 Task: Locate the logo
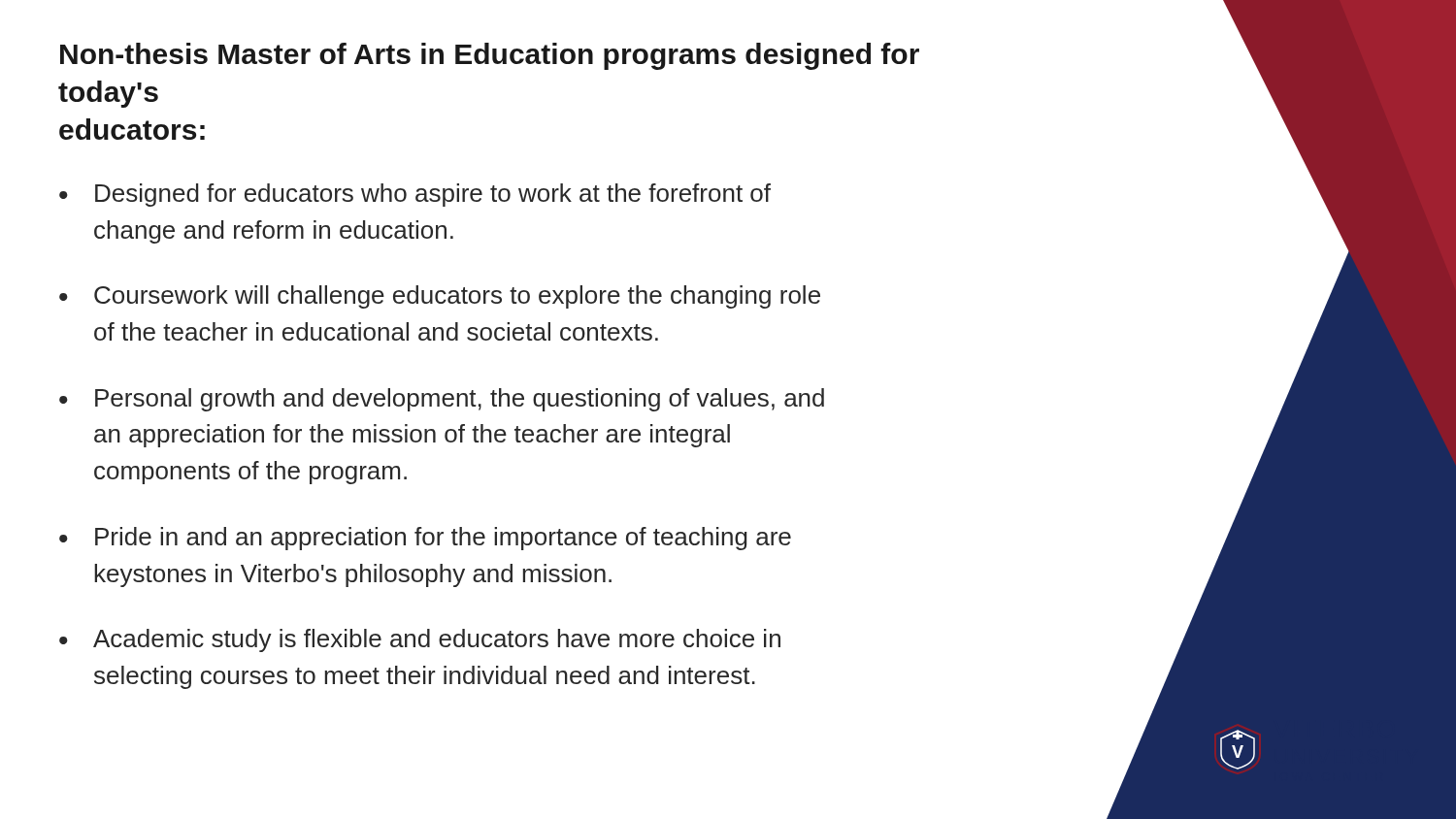[x=1316, y=749]
